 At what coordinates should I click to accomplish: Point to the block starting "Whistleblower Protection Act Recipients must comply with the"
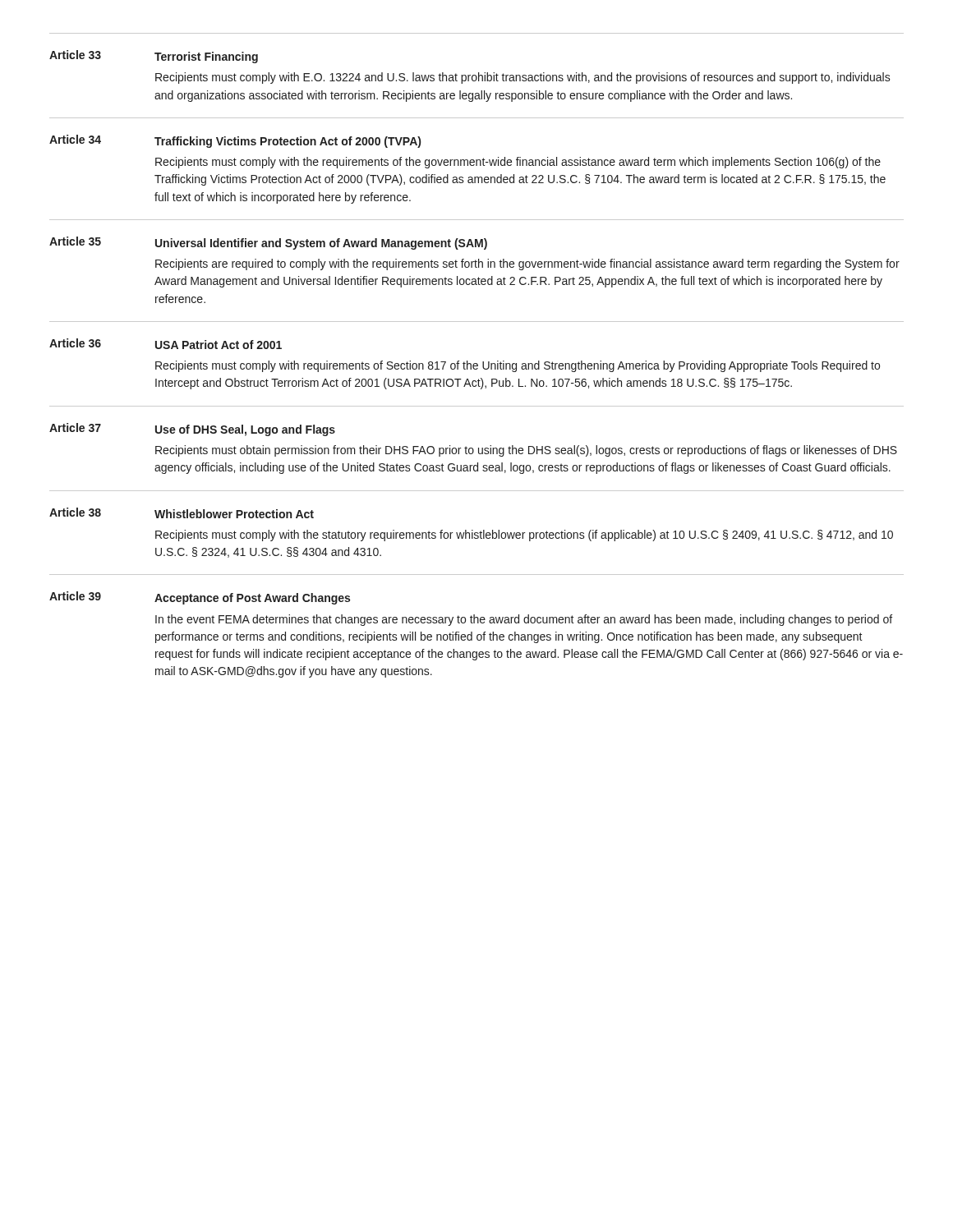[529, 532]
